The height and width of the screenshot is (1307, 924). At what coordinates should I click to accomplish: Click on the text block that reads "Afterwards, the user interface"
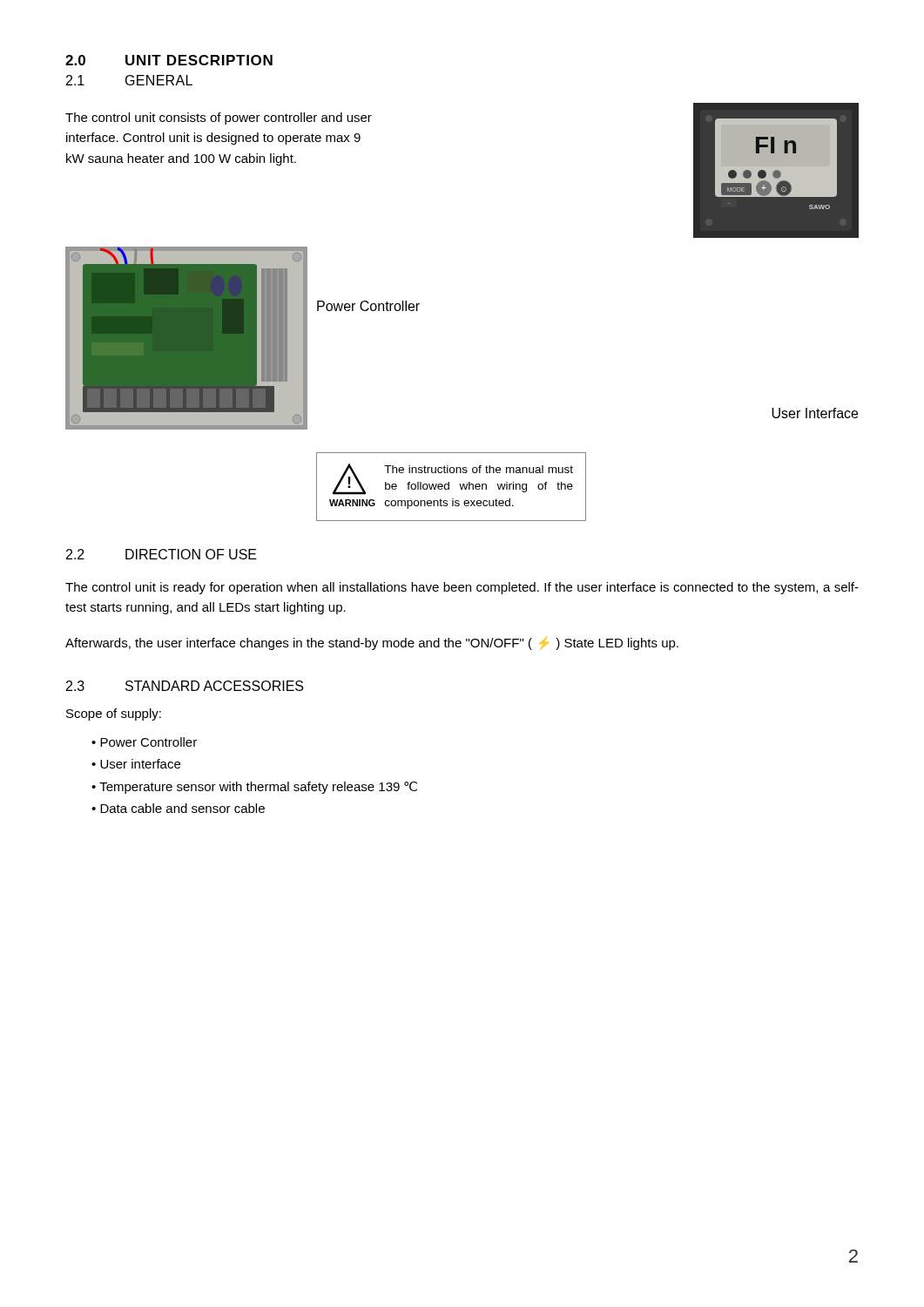point(372,643)
